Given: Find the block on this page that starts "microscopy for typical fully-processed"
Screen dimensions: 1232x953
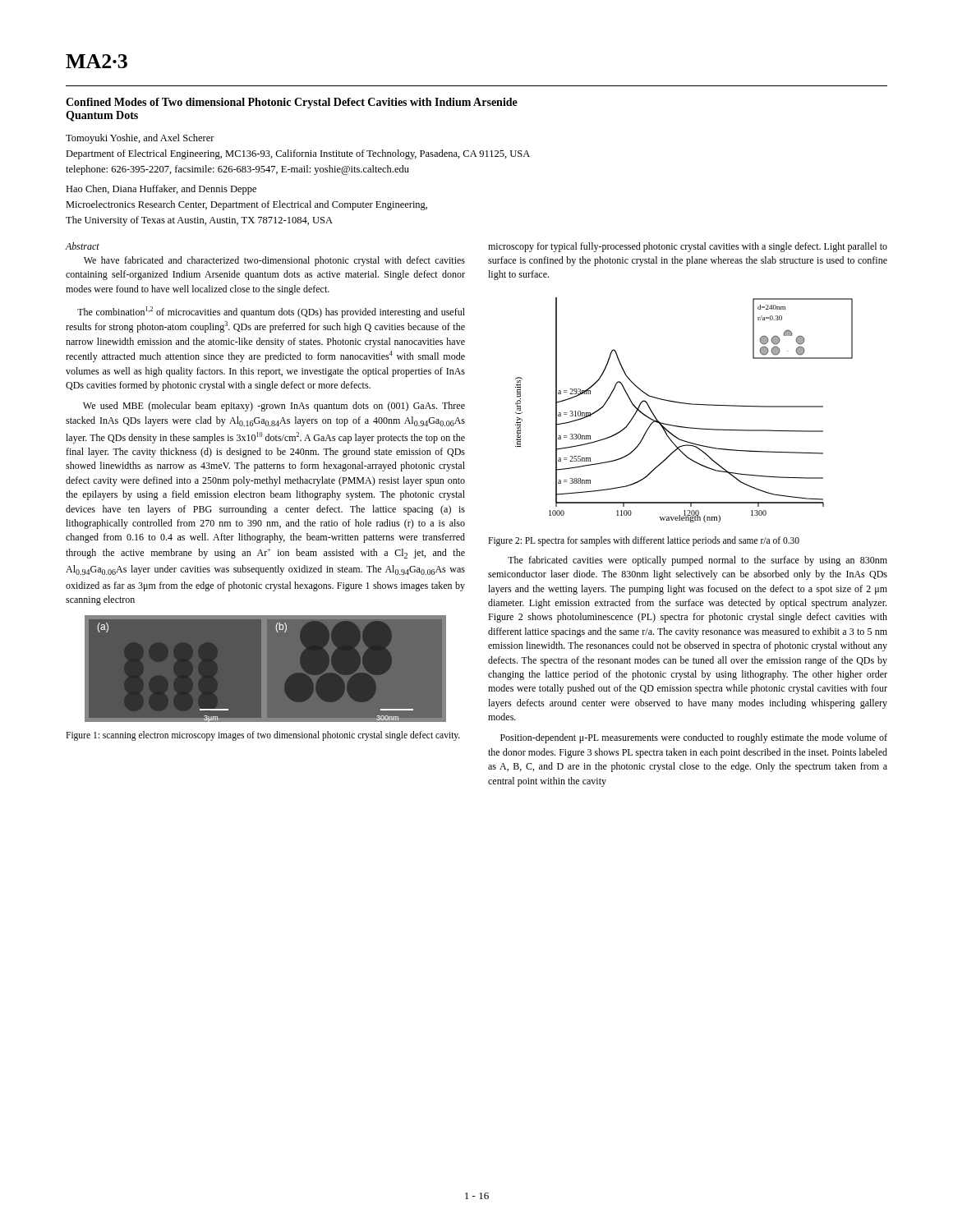Looking at the screenshot, I should 688,260.
